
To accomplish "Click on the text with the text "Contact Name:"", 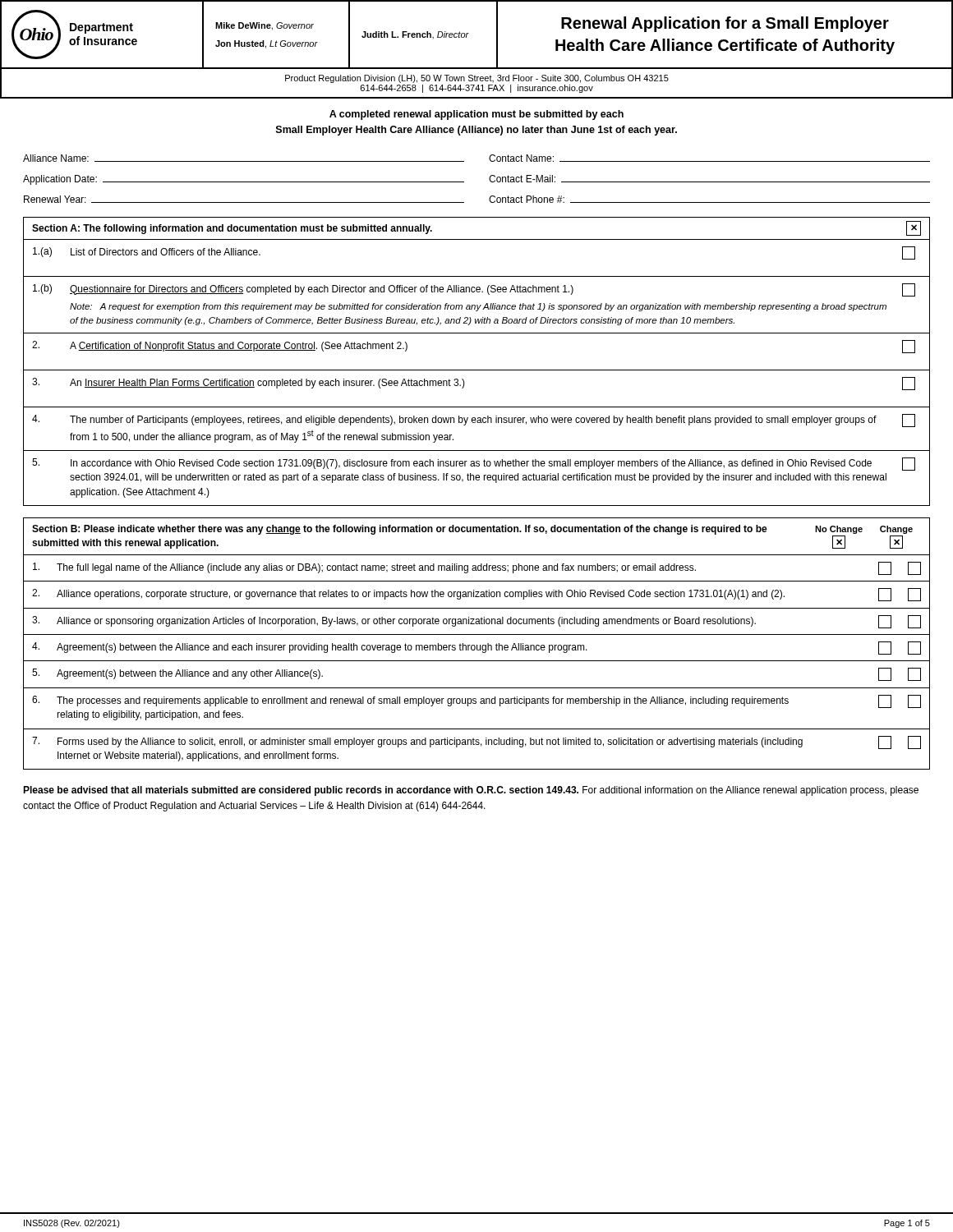I will pyautogui.click(x=709, y=156).
